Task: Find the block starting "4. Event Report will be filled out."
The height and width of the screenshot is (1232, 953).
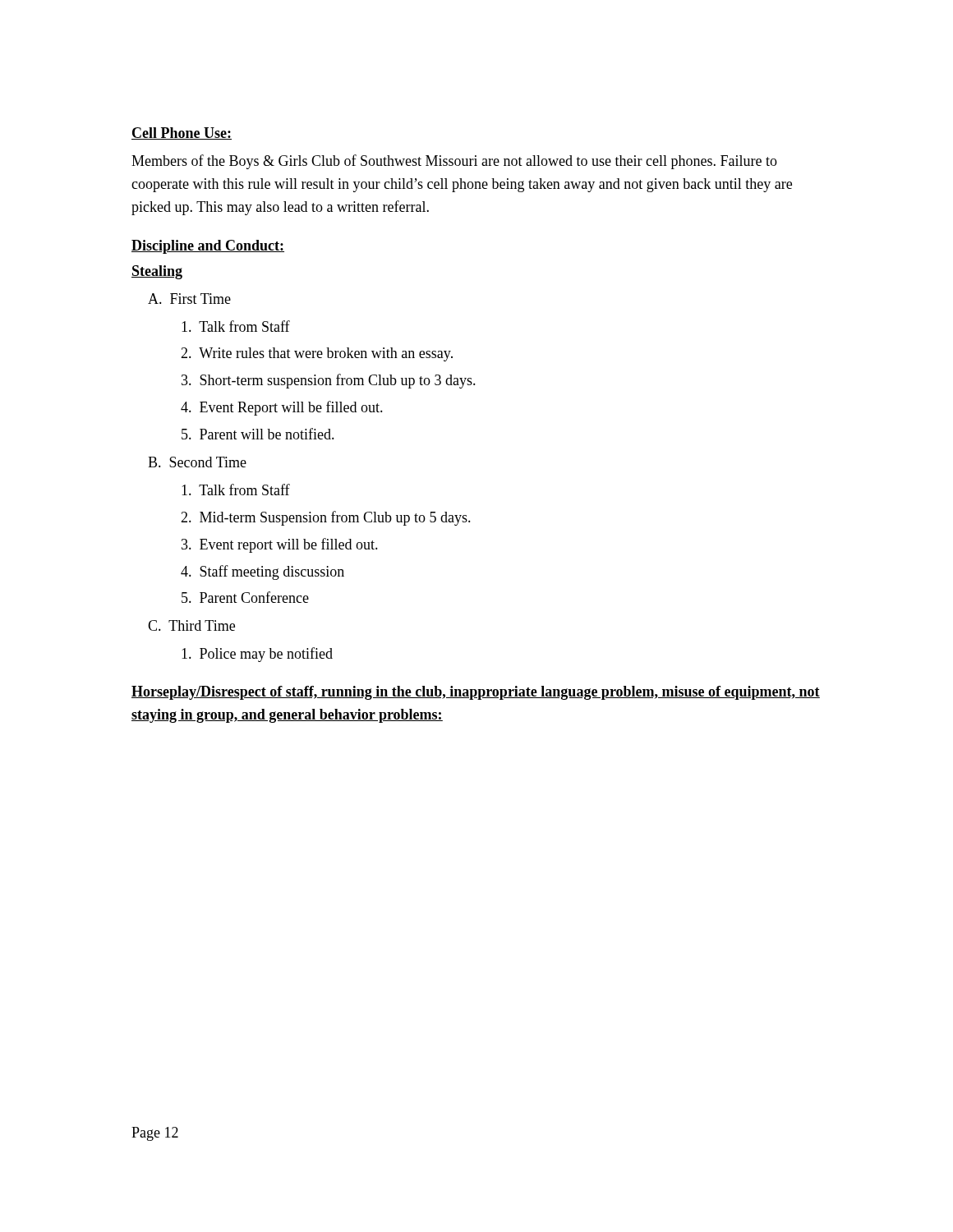Action: [282, 408]
